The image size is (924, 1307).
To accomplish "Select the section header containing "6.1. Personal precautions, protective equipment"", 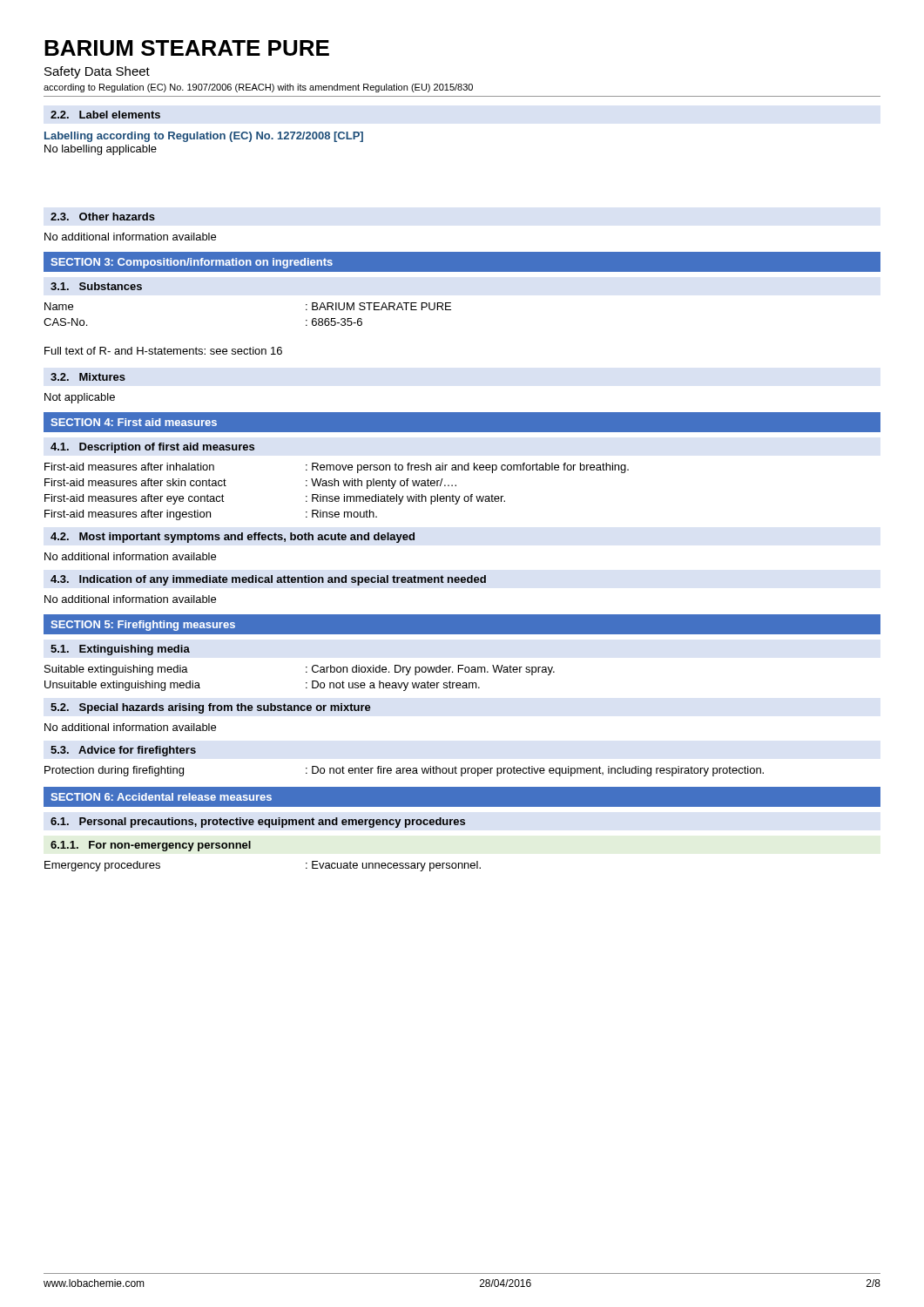I will coord(258,821).
